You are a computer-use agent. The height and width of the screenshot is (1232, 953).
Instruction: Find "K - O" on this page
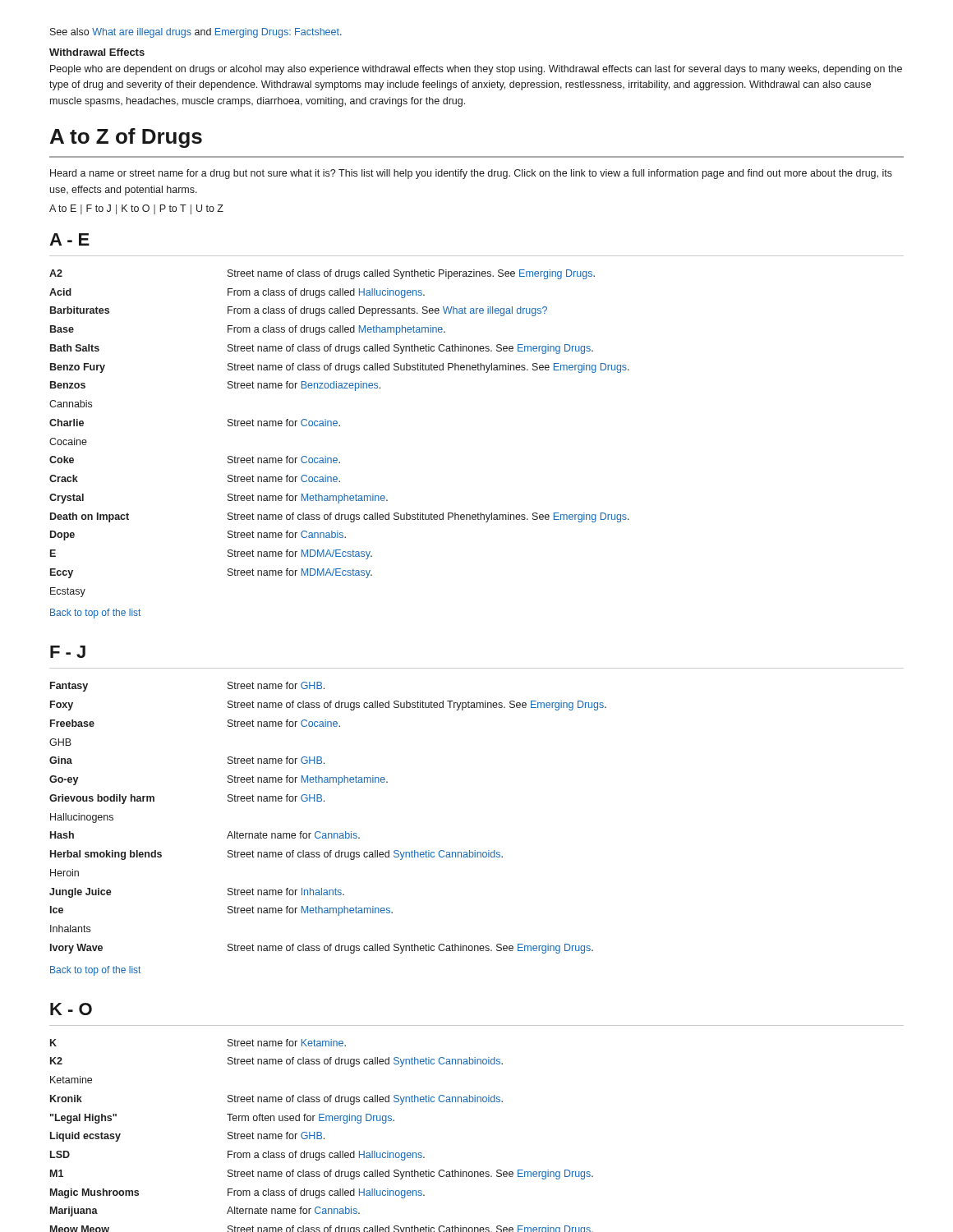click(x=71, y=1009)
